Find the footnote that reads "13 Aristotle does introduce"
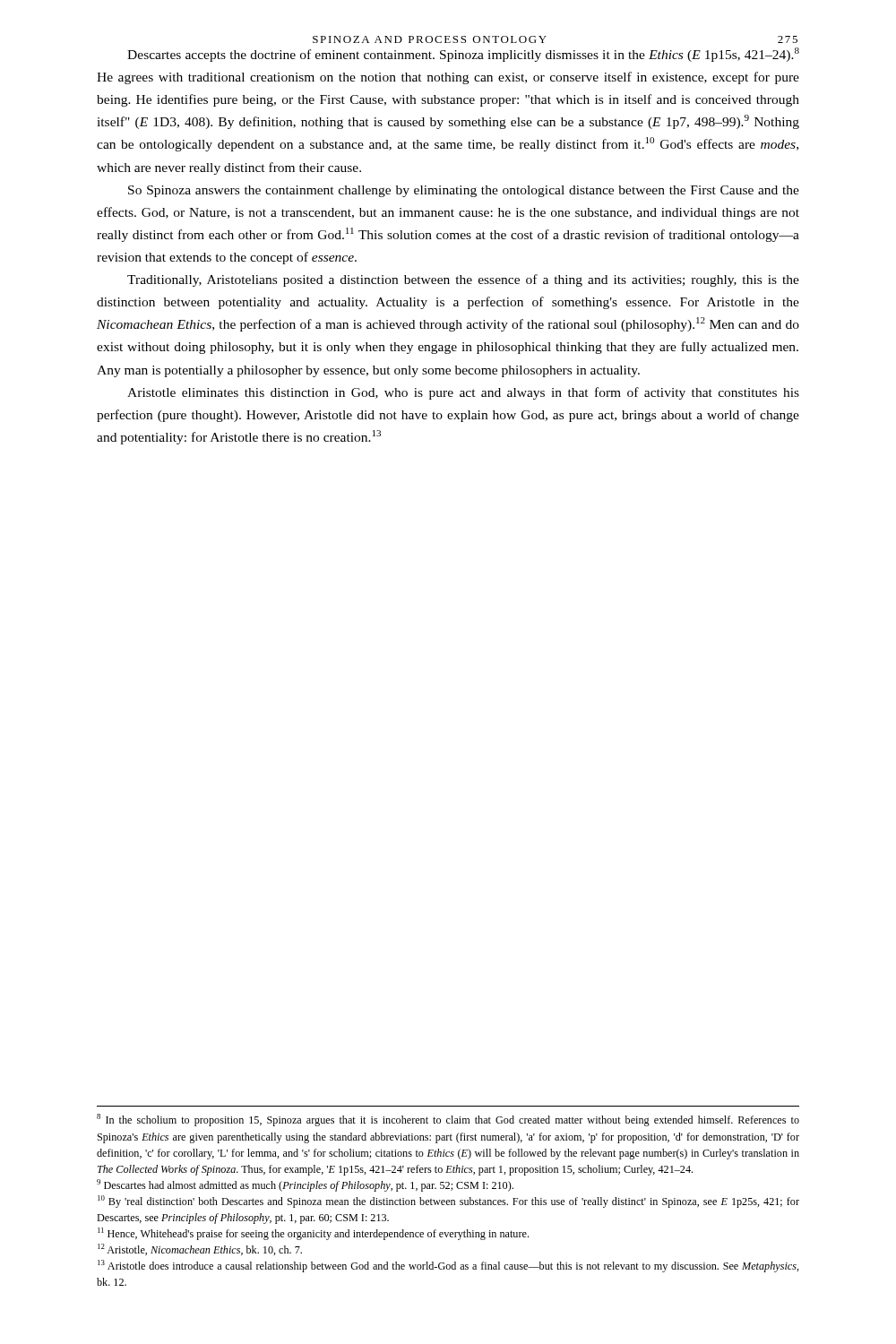Image resolution: width=896 pixels, height=1344 pixels. point(448,1274)
